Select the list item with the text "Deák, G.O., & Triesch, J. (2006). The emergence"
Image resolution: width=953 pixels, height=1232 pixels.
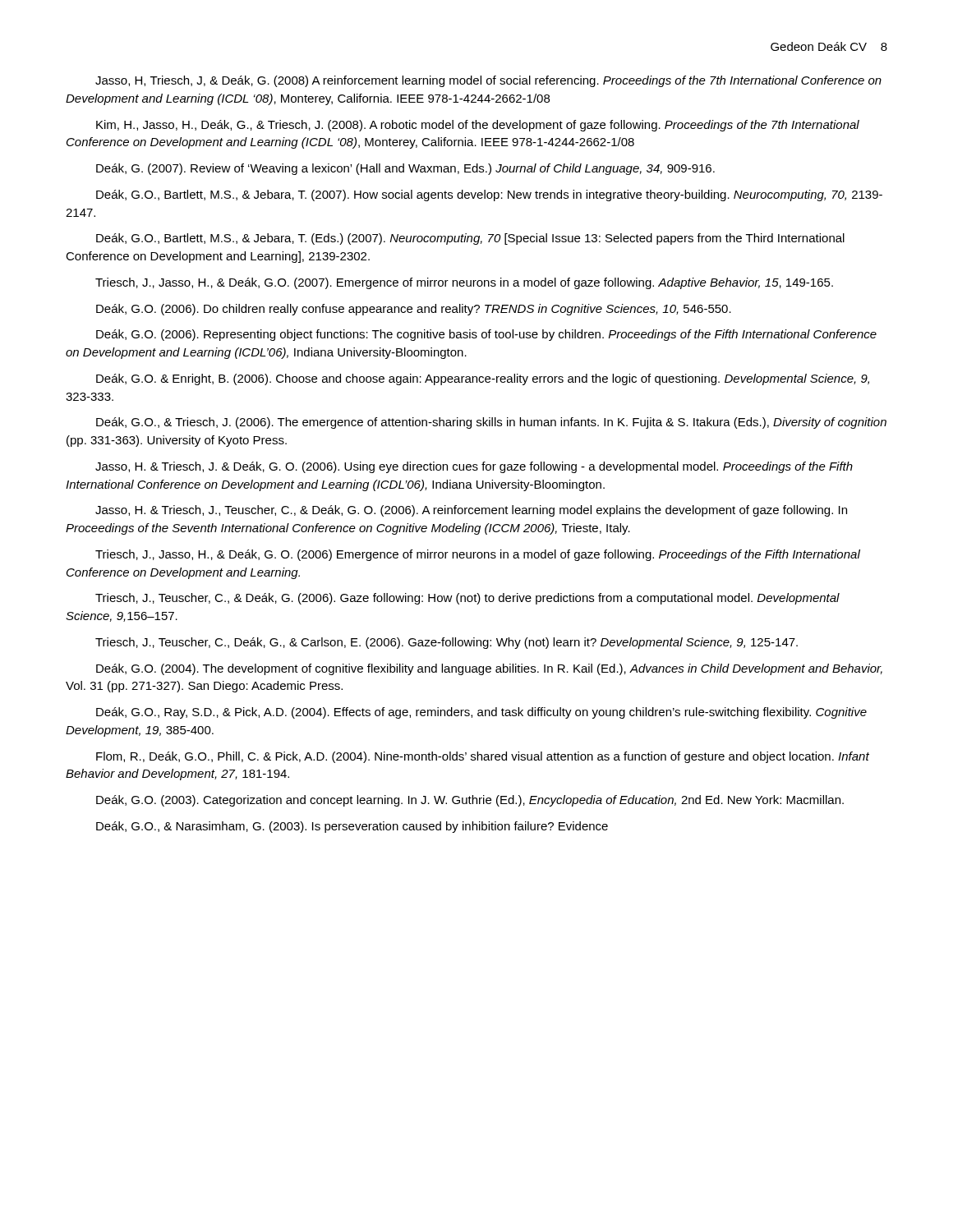click(476, 431)
